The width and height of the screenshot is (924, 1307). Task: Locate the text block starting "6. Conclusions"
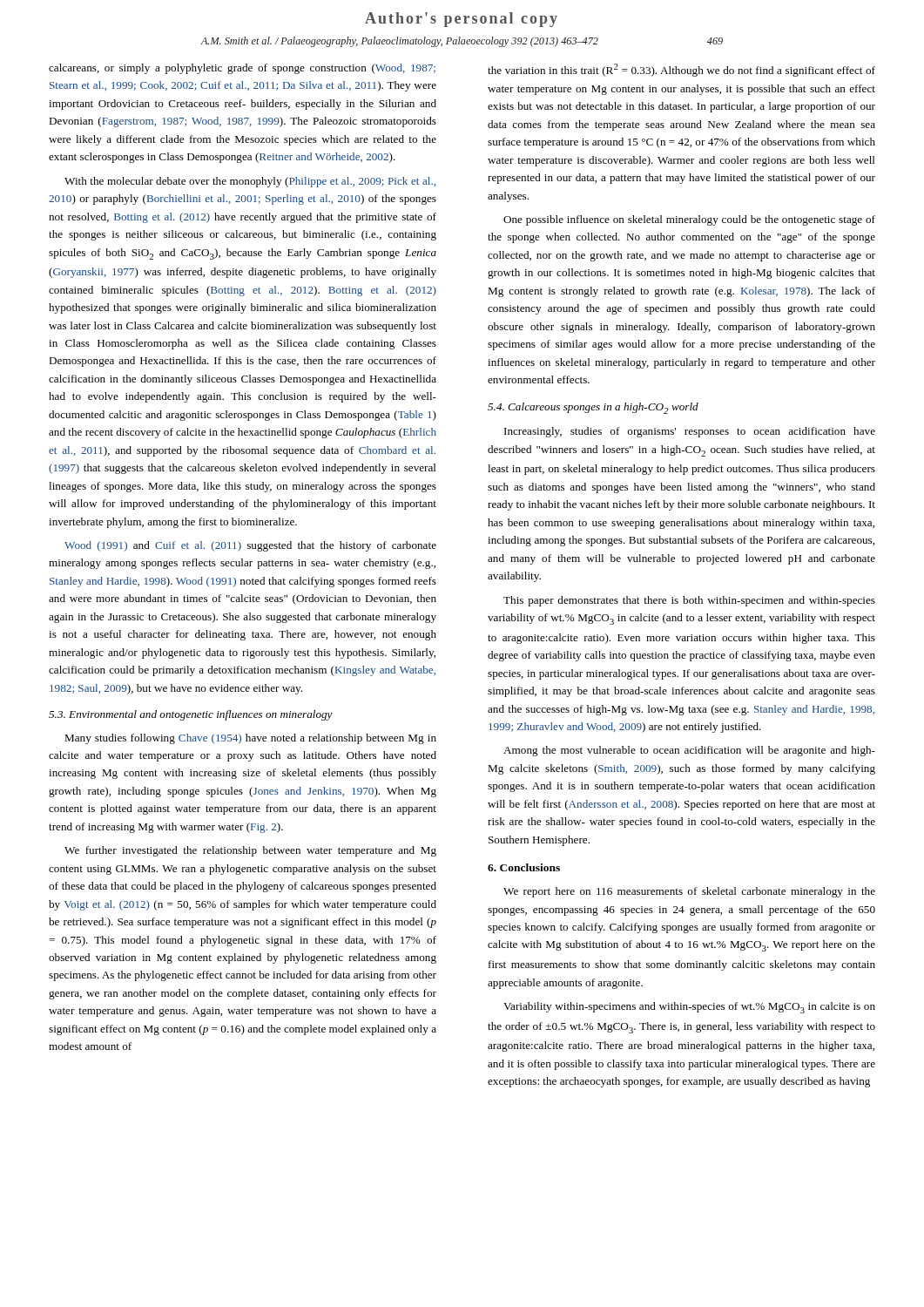[524, 867]
